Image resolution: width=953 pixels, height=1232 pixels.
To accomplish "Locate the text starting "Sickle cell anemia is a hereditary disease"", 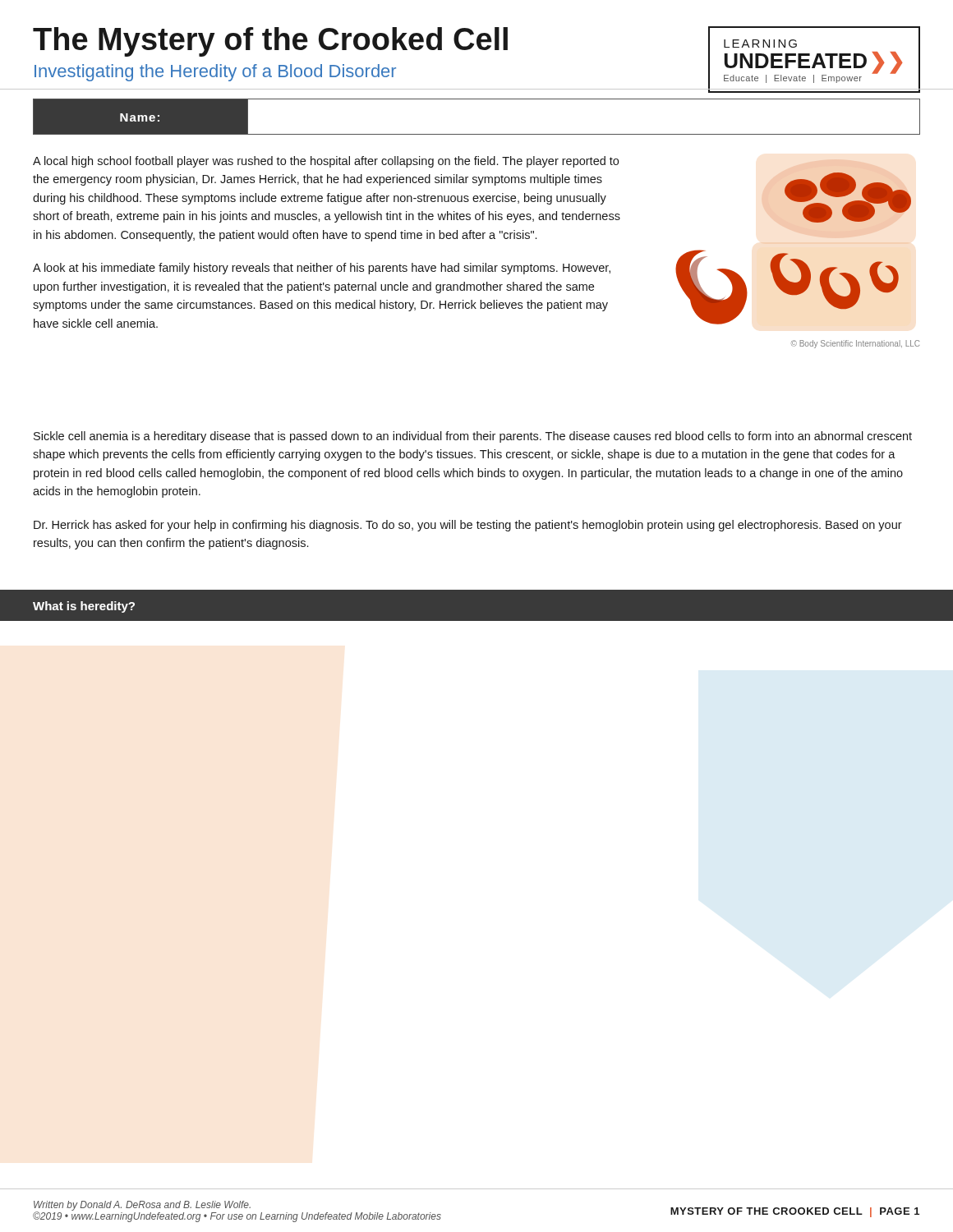I will click(x=473, y=437).
